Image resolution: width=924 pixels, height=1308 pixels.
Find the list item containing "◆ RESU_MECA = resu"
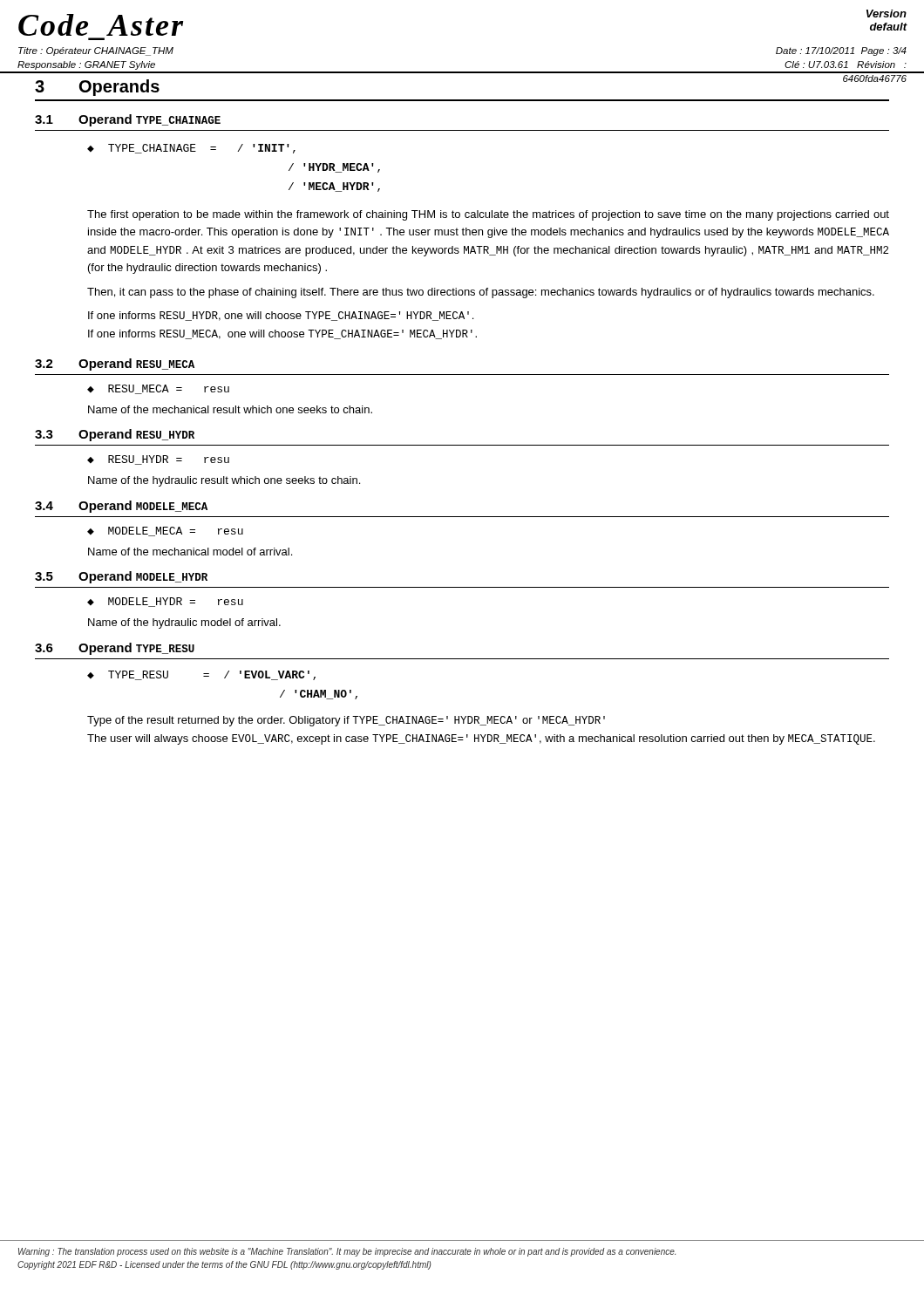click(x=159, y=389)
